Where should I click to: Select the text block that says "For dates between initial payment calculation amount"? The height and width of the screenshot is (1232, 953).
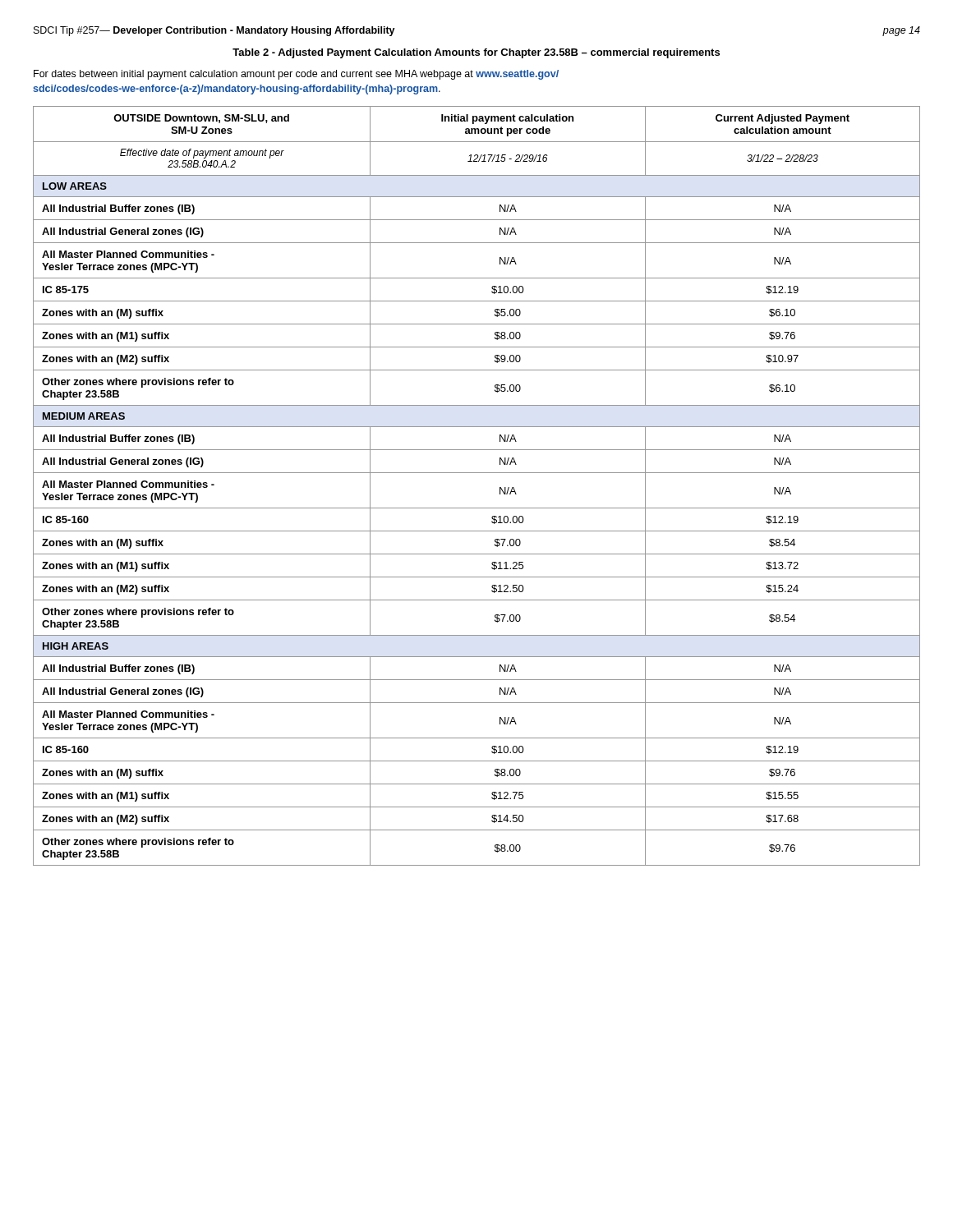pyautogui.click(x=296, y=81)
